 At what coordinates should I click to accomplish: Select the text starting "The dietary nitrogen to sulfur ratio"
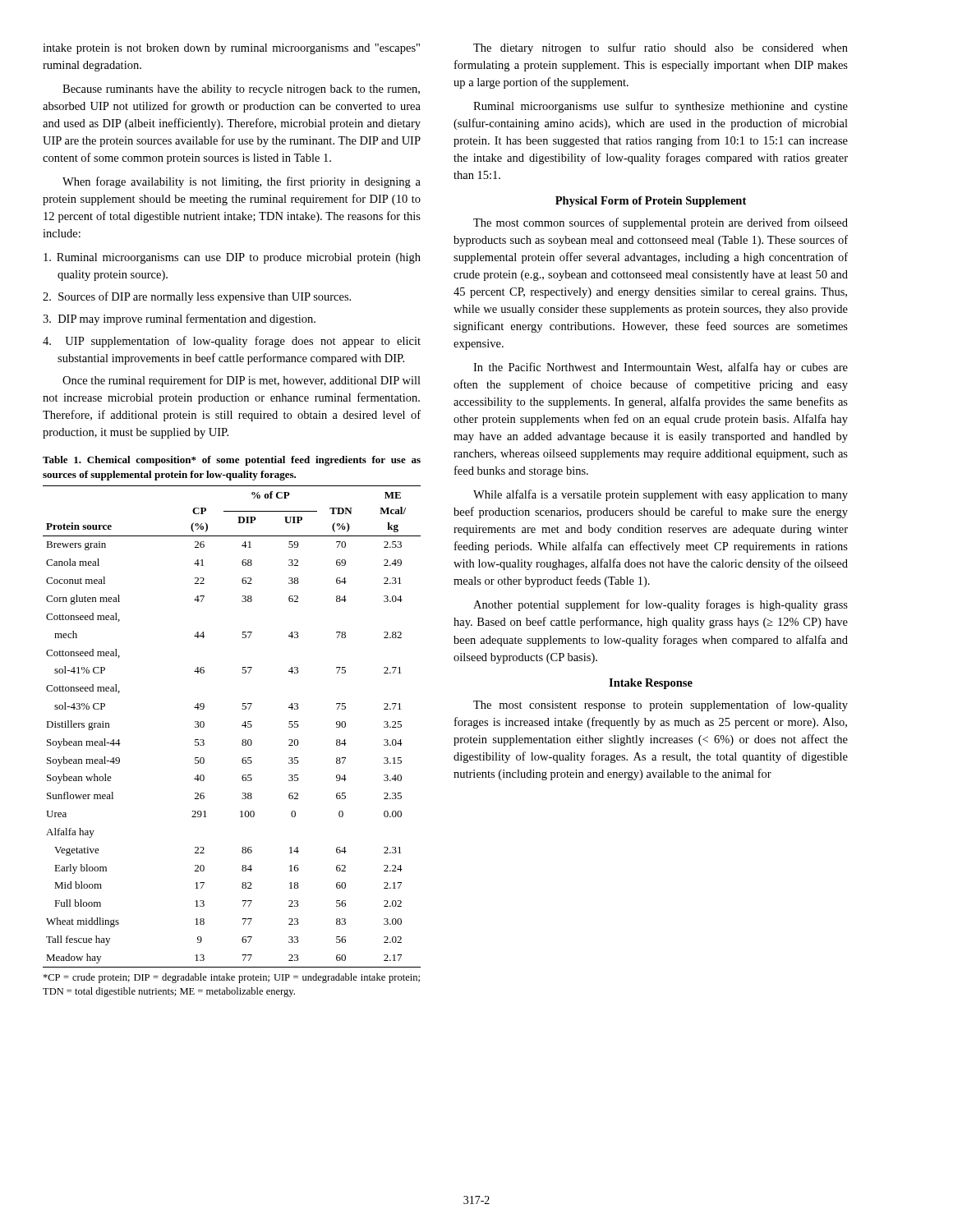tap(651, 65)
